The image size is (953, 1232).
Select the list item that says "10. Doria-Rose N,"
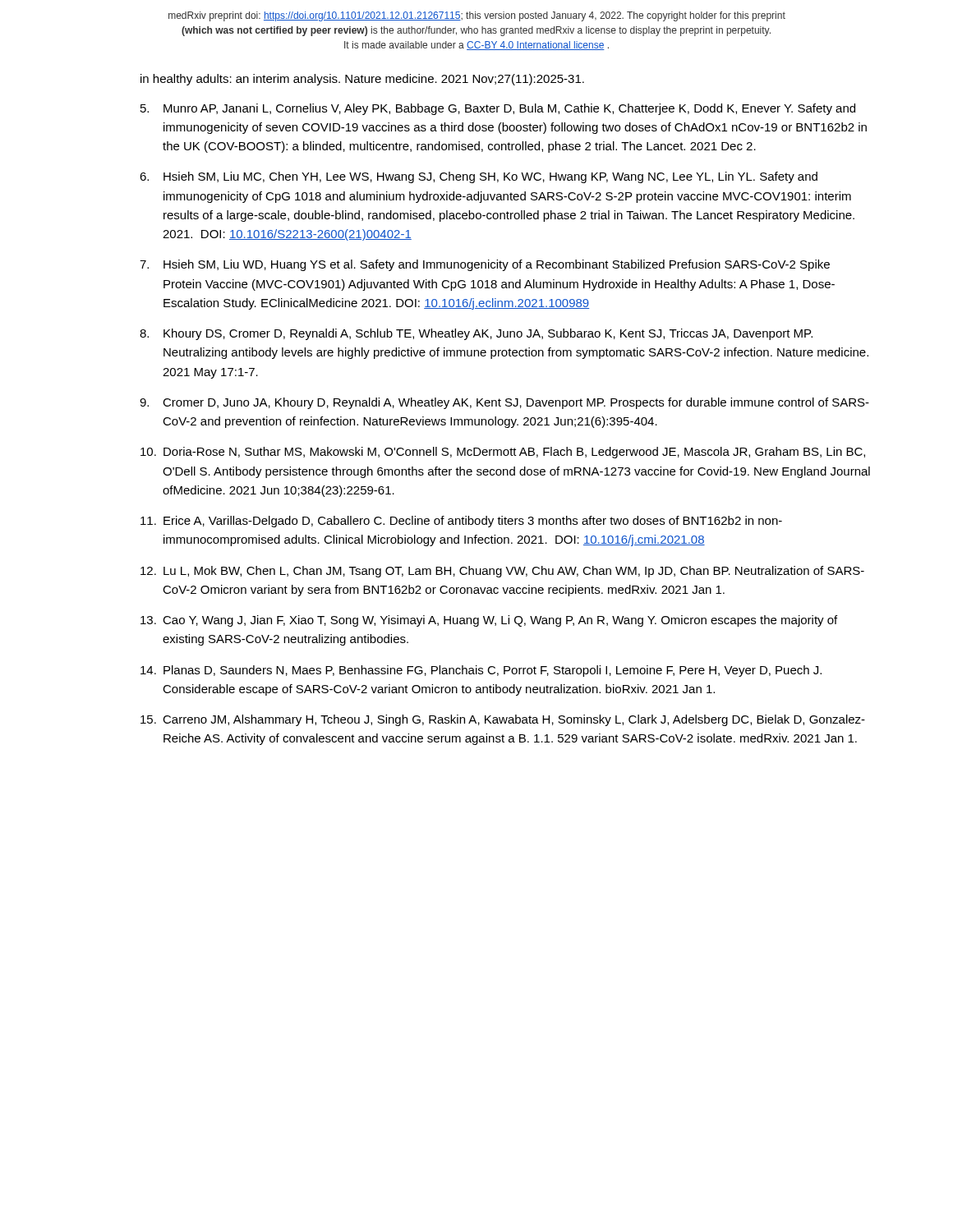pyautogui.click(x=505, y=471)
